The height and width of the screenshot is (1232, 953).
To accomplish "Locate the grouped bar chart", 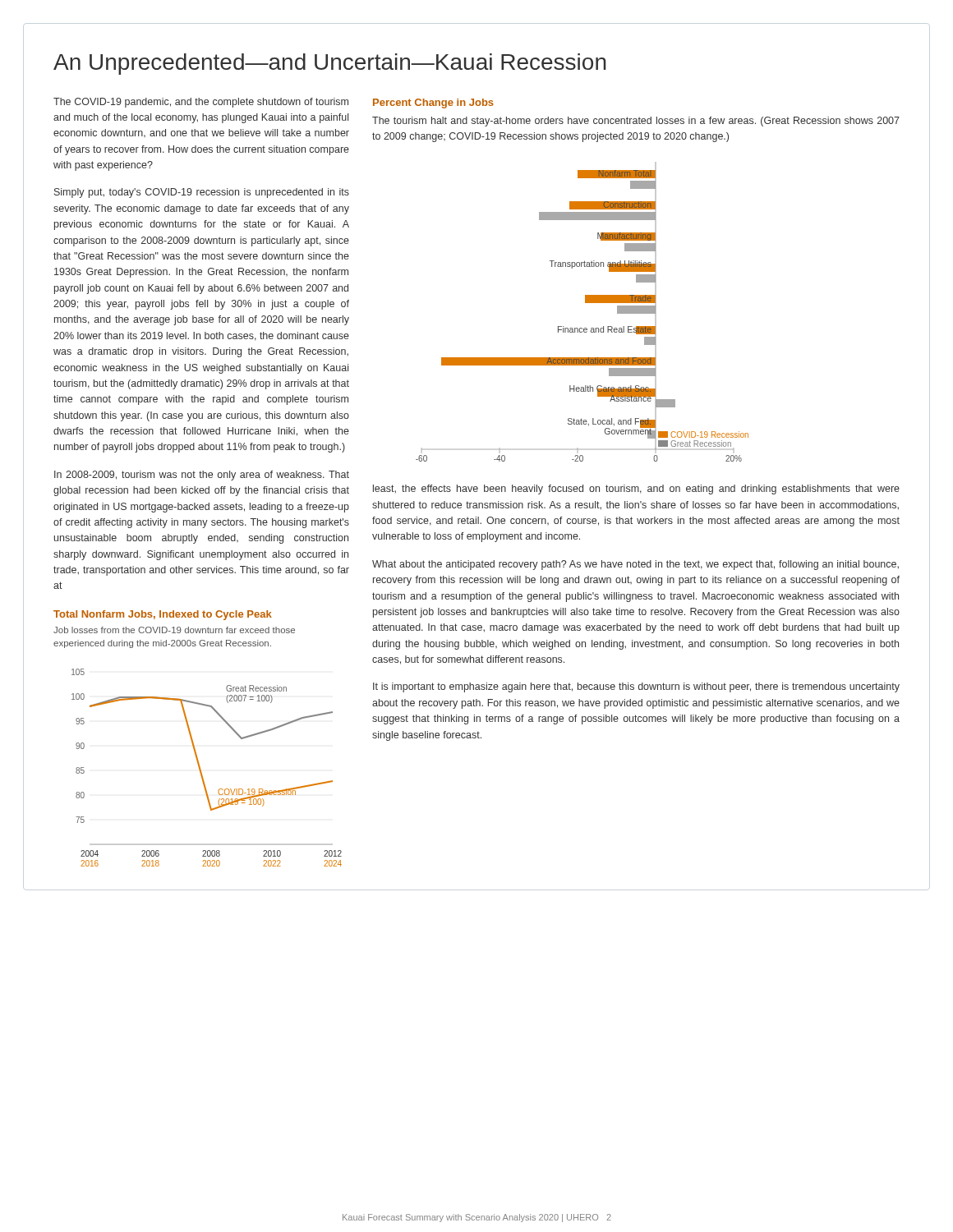I will pyautogui.click(x=569, y=312).
